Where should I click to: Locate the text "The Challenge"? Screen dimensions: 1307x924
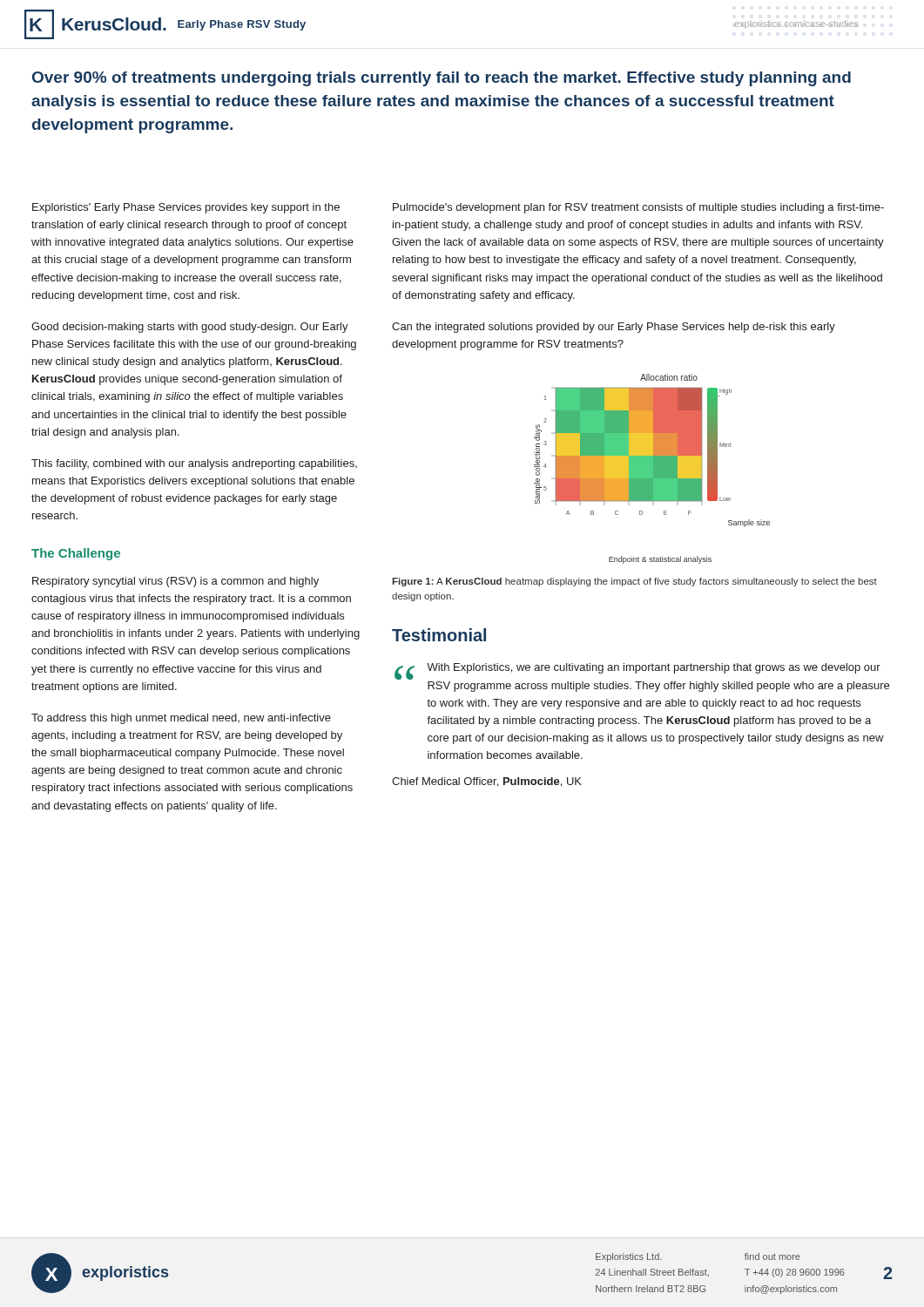coord(76,553)
